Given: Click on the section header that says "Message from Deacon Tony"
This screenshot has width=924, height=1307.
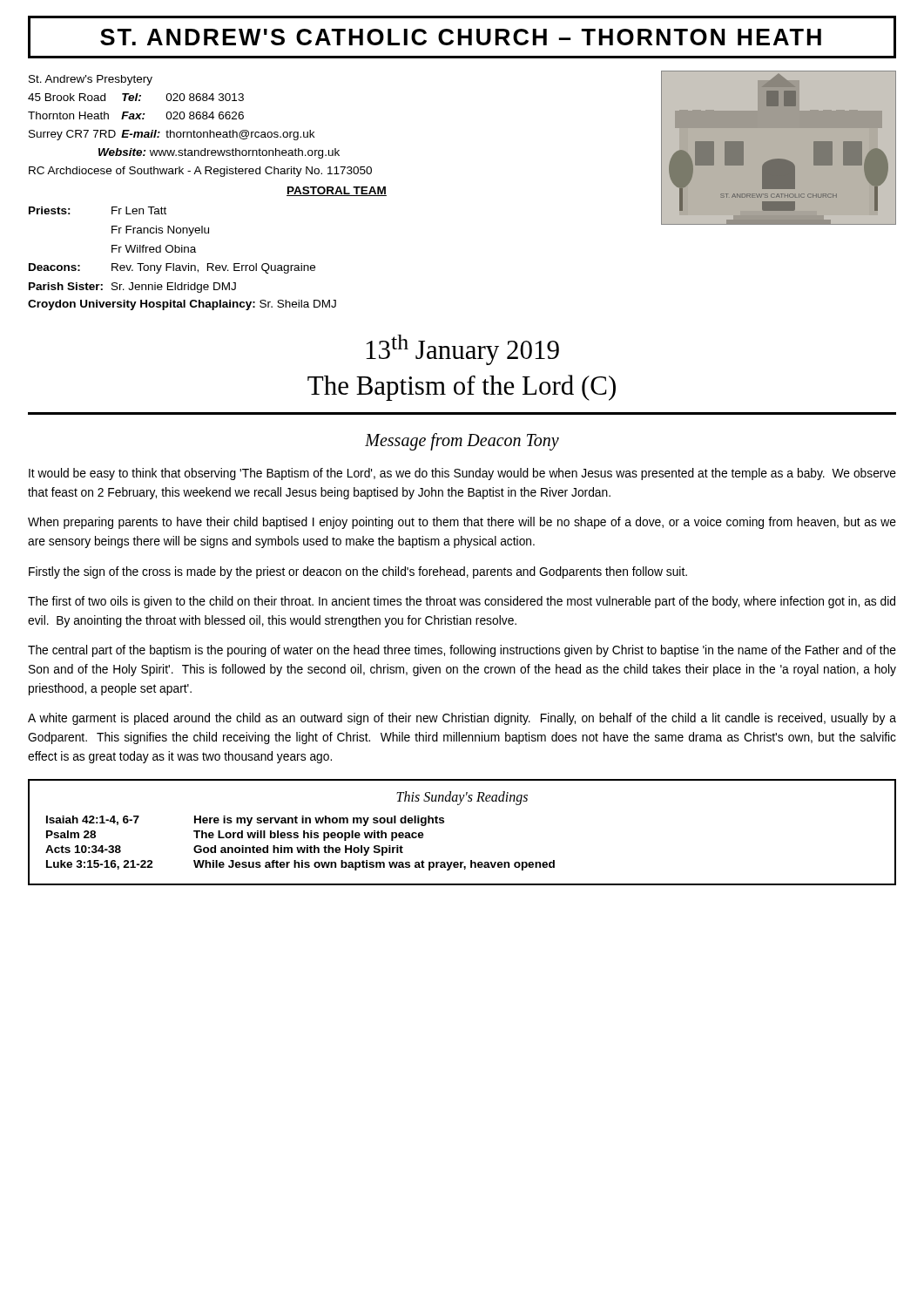Looking at the screenshot, I should (462, 440).
